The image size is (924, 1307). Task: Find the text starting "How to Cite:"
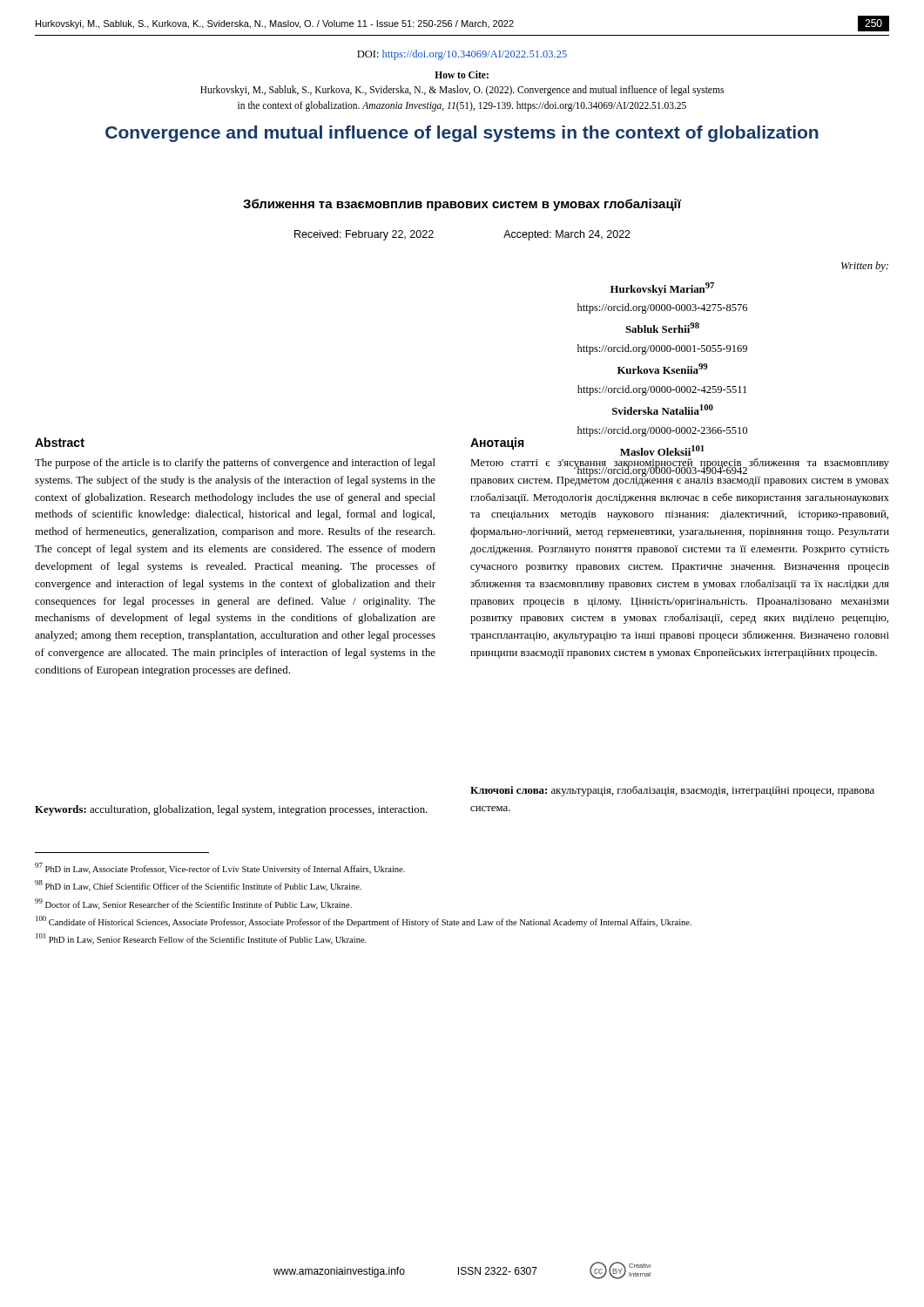(x=462, y=90)
